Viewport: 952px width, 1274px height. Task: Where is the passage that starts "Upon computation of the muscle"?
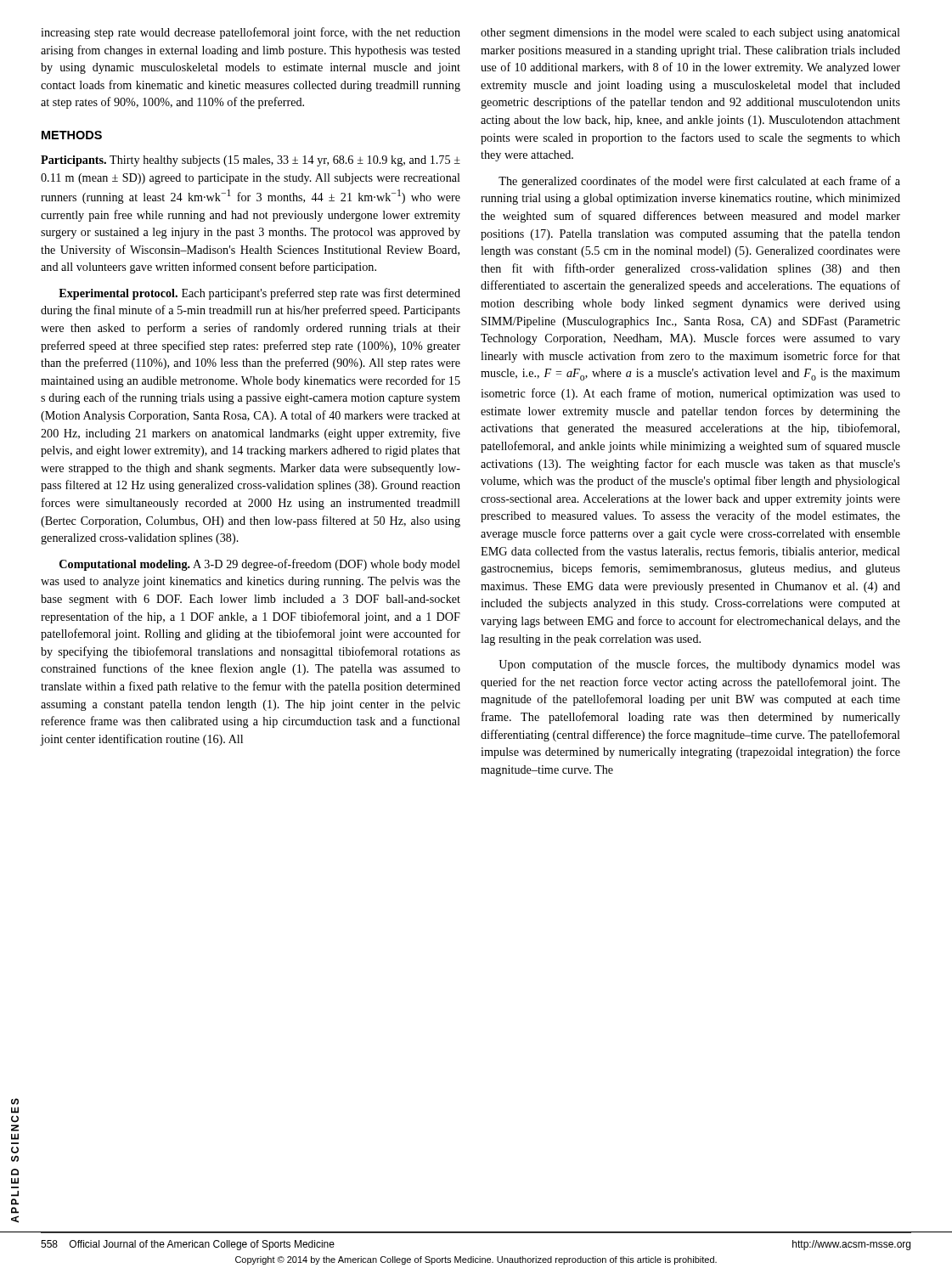pos(690,717)
